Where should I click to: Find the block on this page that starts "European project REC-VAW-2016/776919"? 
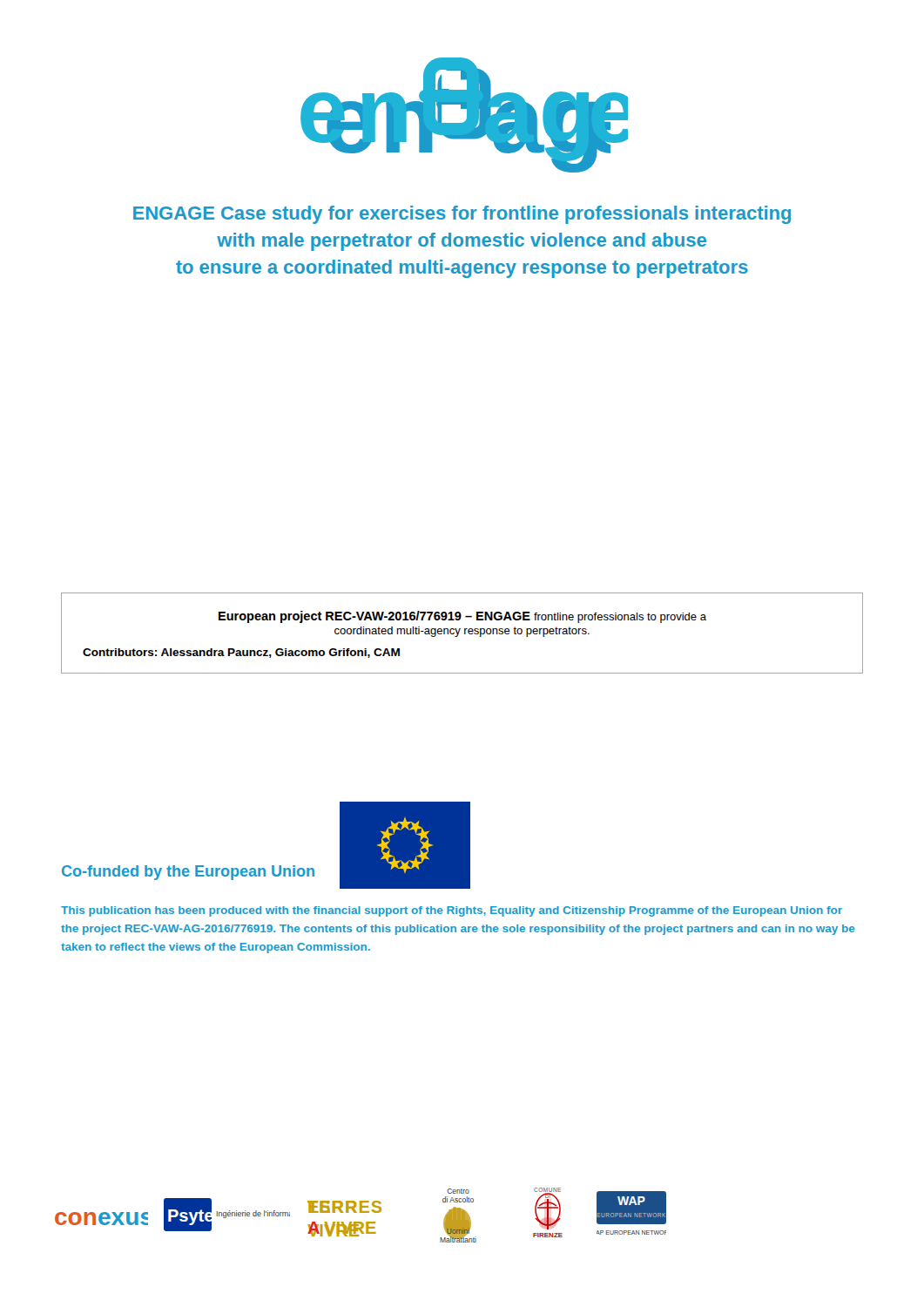(x=462, y=634)
